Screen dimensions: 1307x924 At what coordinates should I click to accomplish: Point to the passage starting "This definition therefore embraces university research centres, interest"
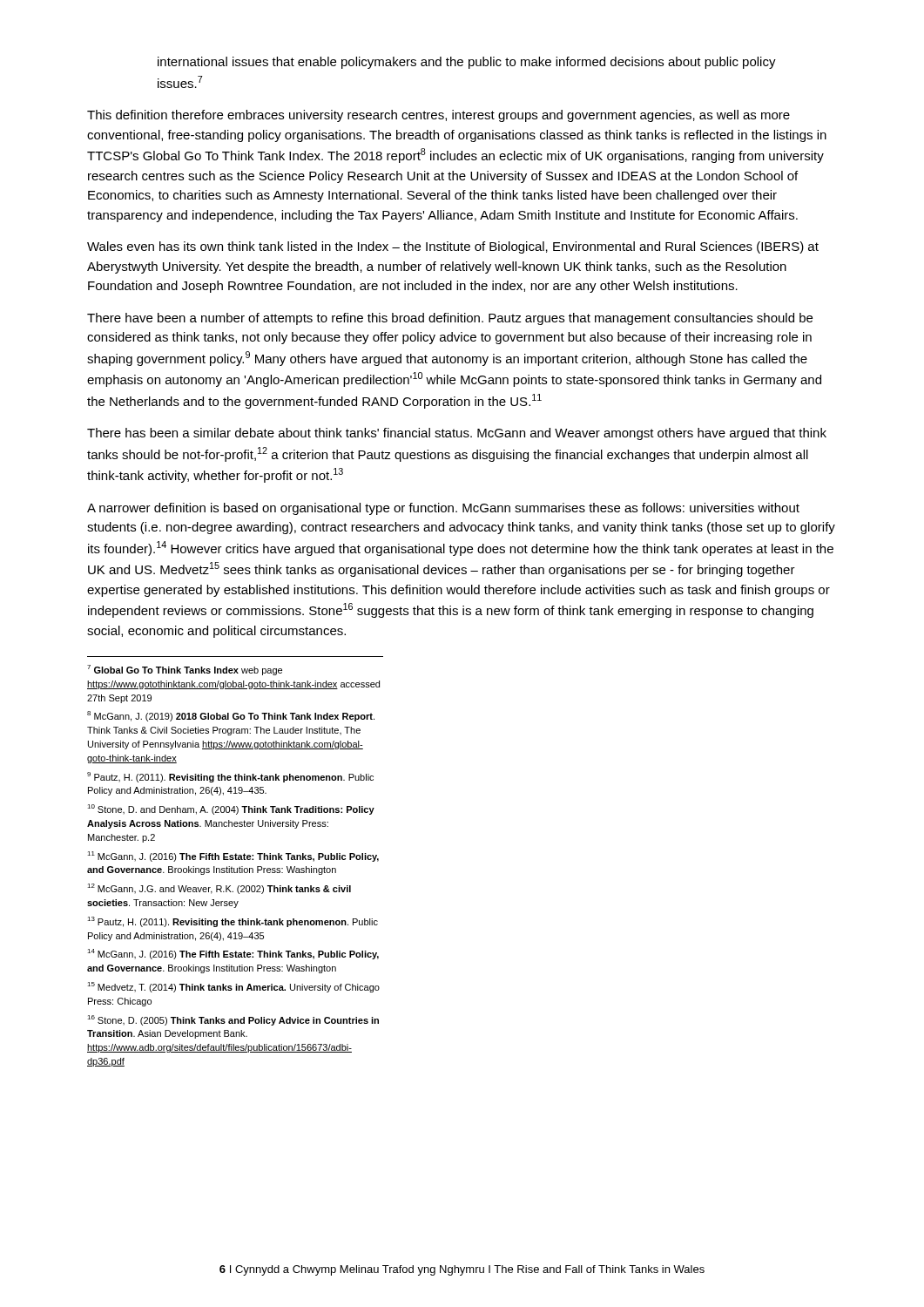click(462, 165)
